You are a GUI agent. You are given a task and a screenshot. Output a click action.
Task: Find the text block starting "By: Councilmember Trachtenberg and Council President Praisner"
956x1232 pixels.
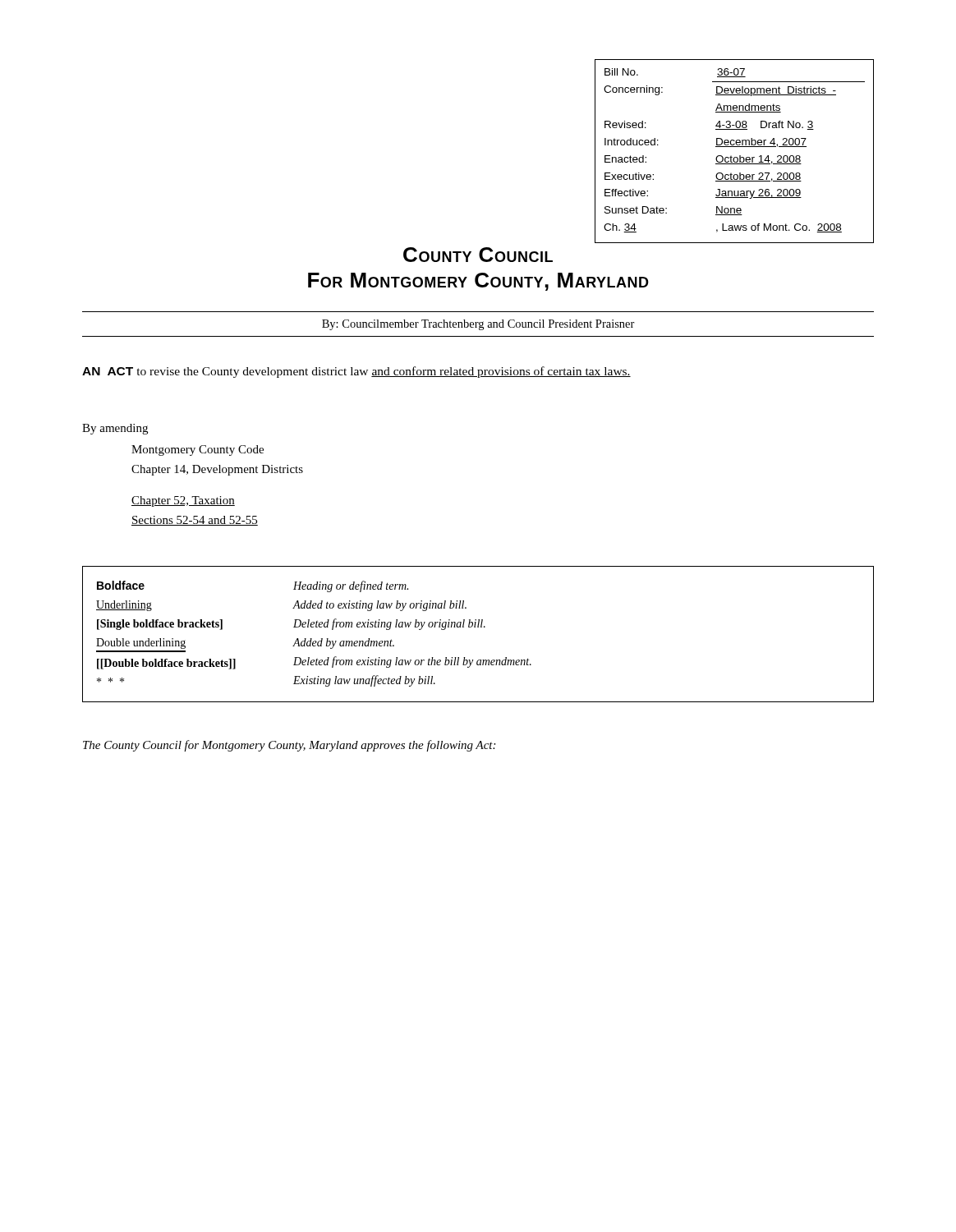pyautogui.click(x=478, y=324)
